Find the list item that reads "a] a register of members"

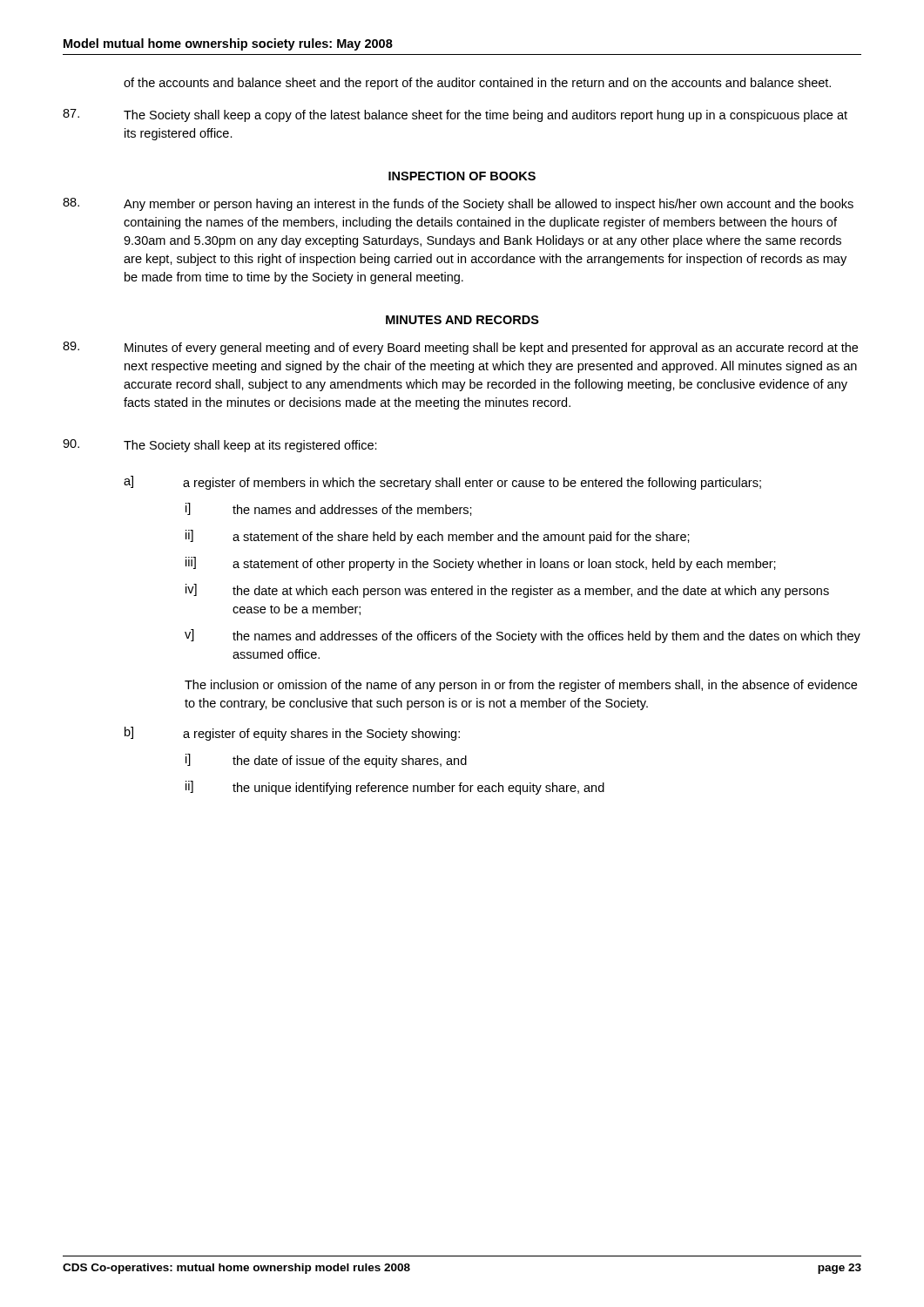[492, 483]
